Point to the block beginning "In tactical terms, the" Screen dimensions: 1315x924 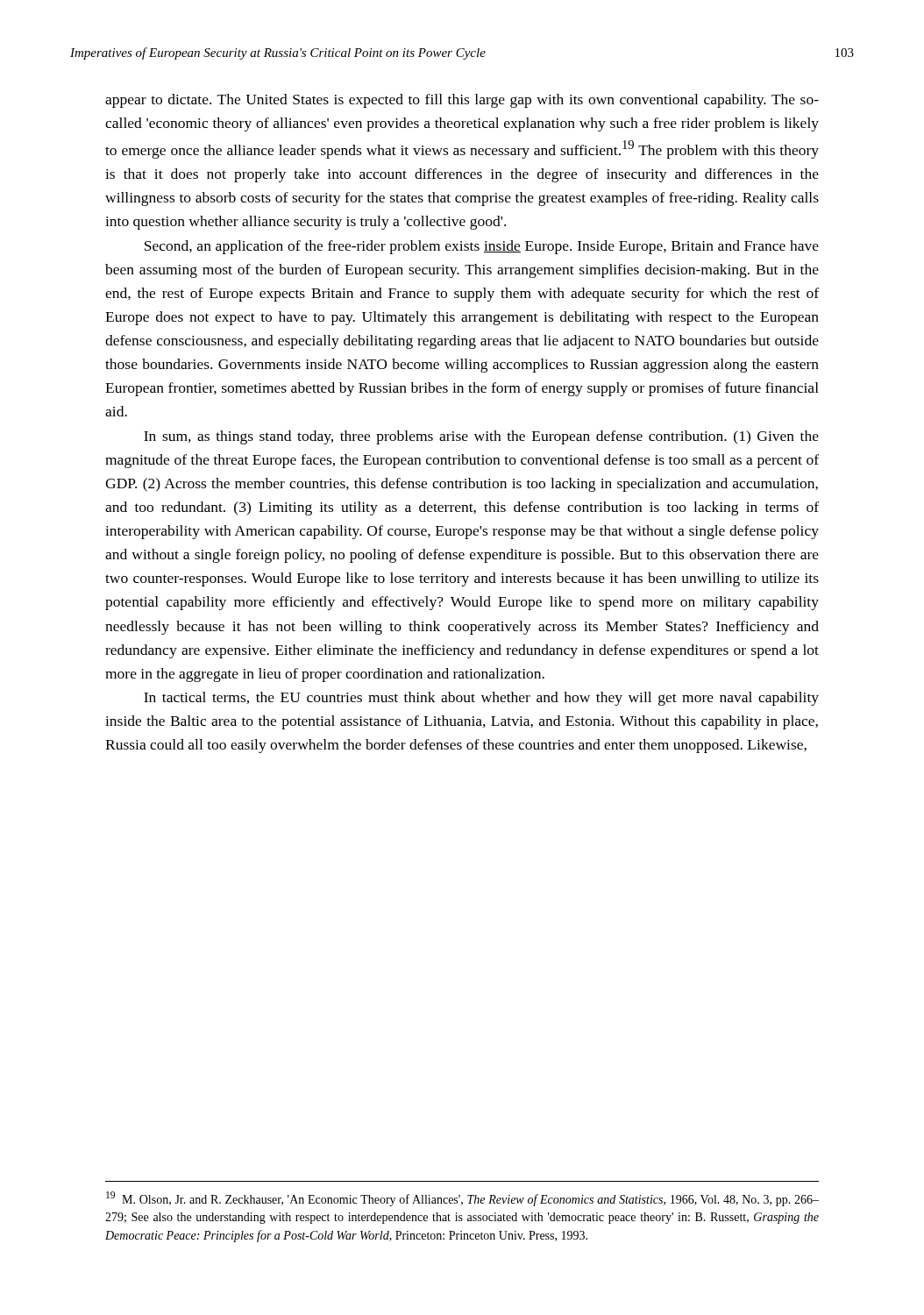click(462, 721)
